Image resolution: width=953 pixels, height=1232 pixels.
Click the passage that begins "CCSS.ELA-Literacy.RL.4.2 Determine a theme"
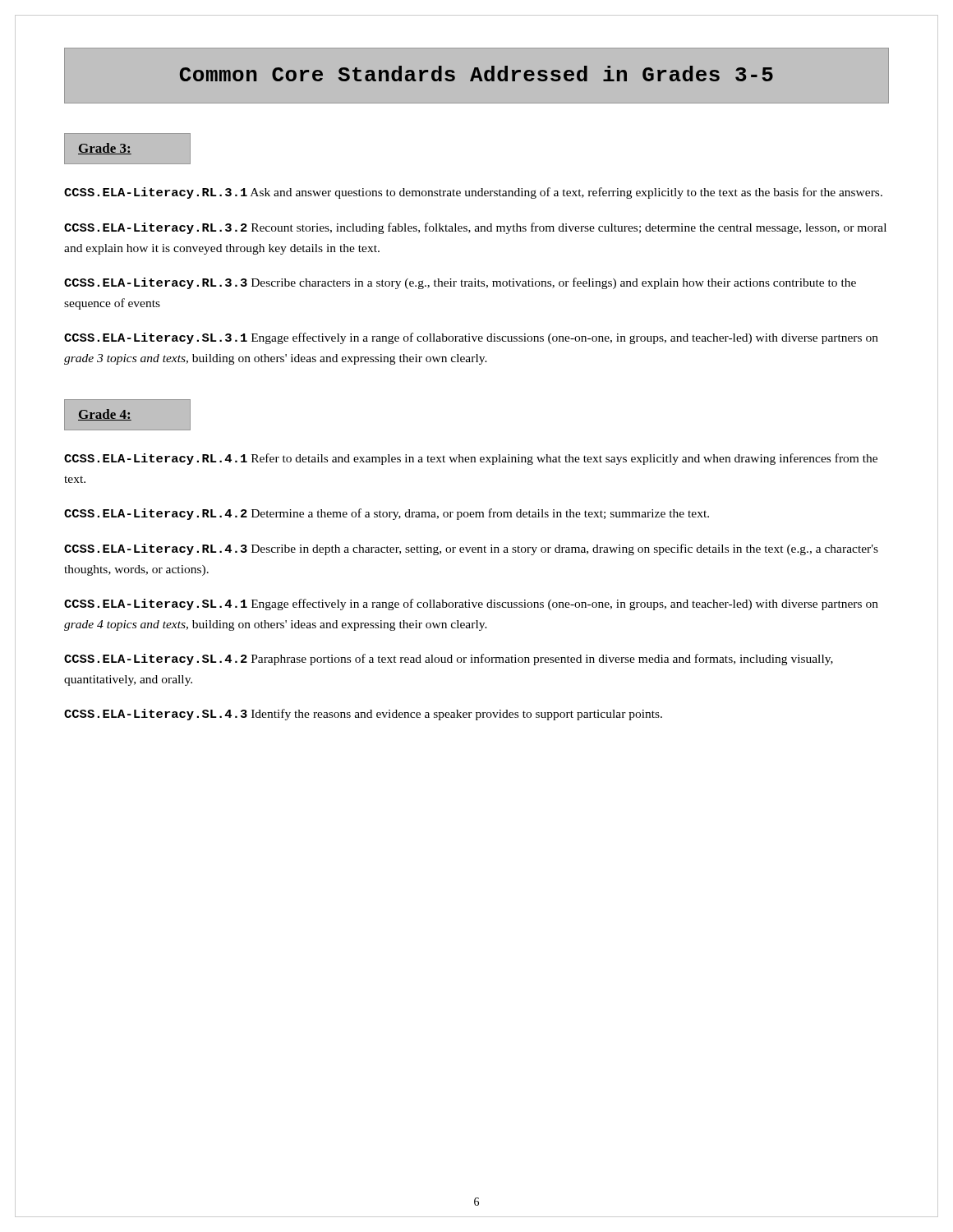(387, 514)
